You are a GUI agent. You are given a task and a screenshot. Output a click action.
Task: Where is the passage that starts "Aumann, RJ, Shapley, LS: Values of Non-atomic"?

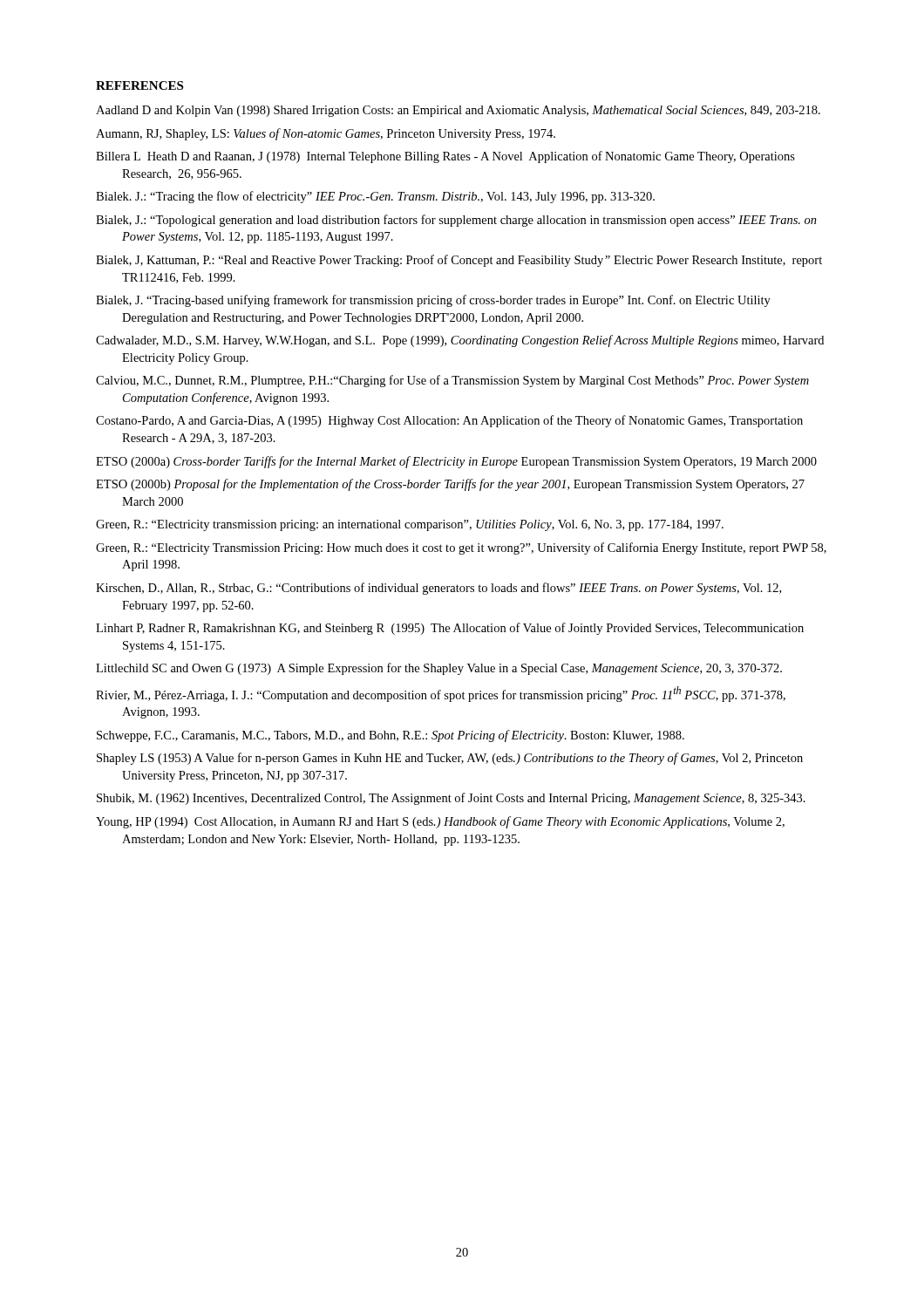pyautogui.click(x=326, y=133)
